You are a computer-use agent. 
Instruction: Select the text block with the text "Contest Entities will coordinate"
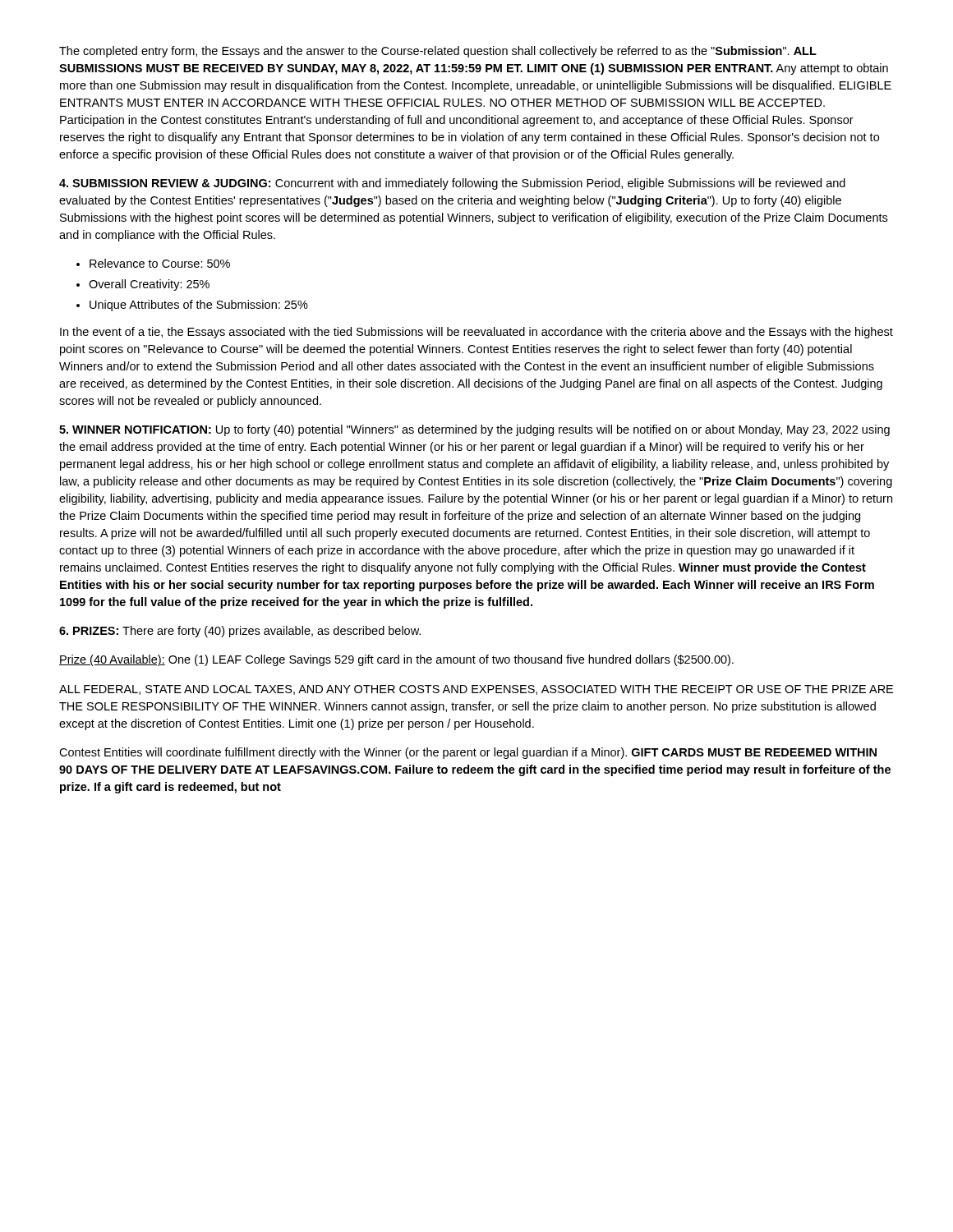475,769
